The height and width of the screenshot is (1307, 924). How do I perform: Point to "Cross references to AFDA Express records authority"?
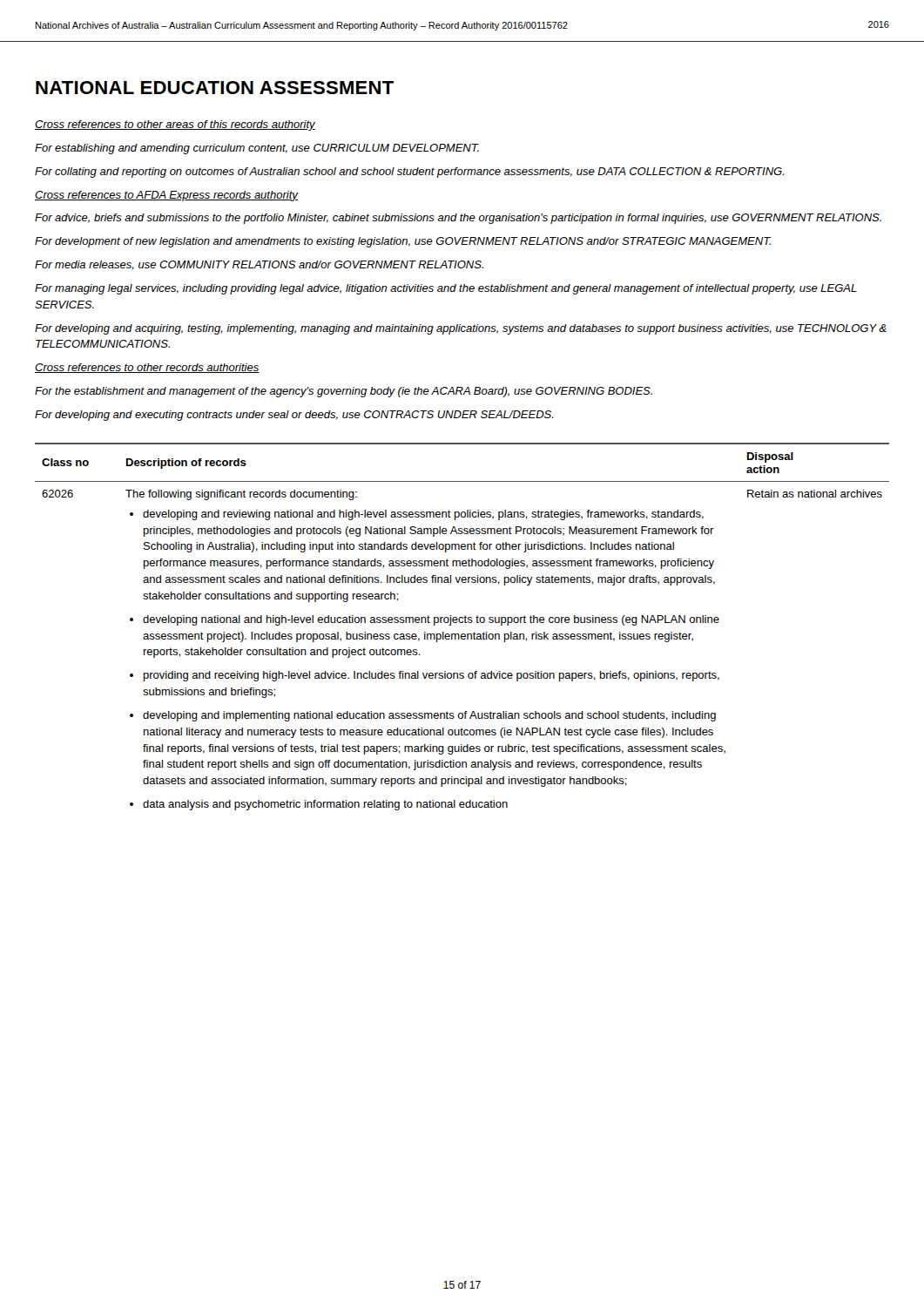(x=167, y=196)
